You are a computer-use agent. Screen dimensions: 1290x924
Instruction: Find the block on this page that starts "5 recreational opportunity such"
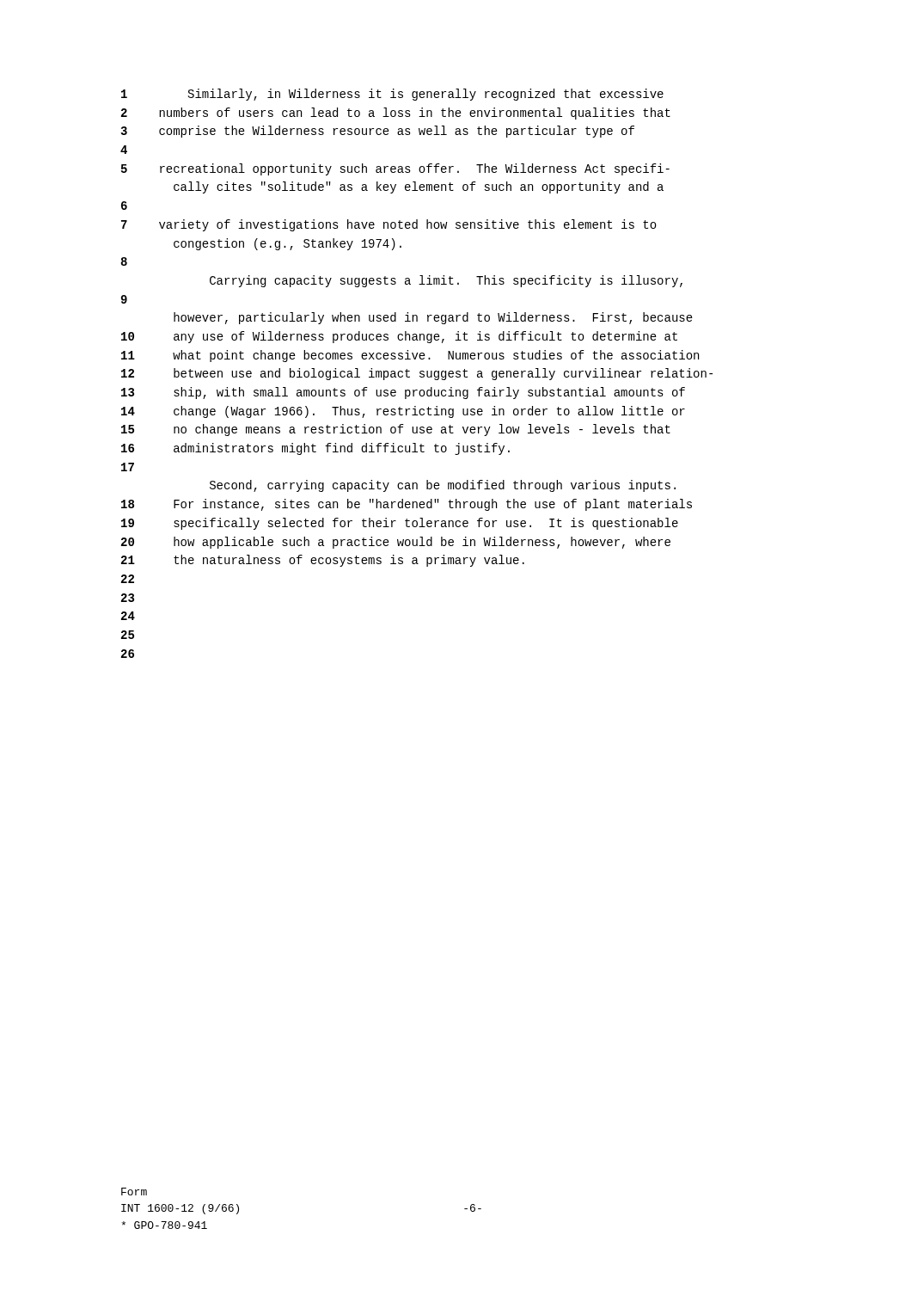point(473,170)
